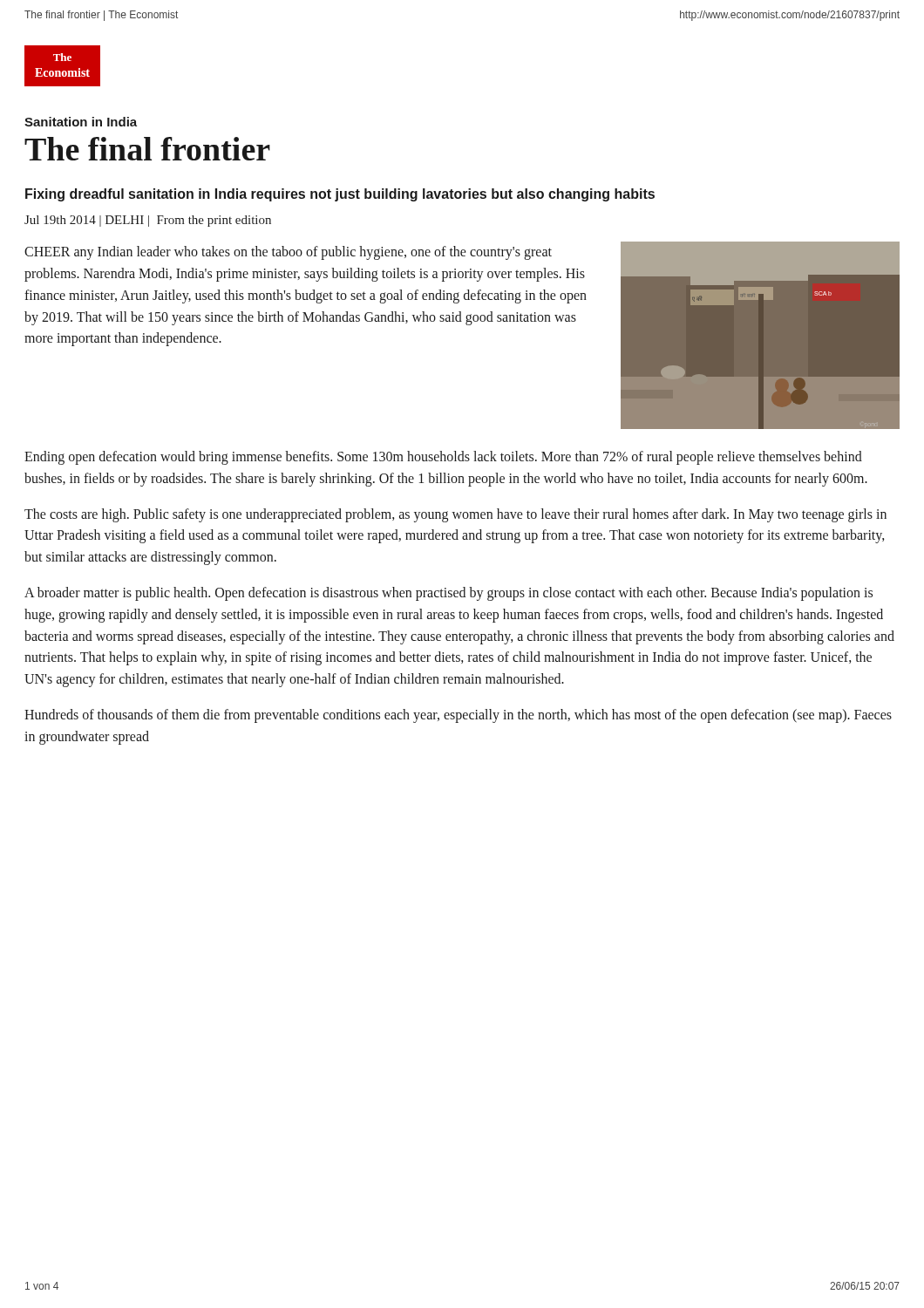Select the element starting "Ending open defecation would bring immense benefits. Some"
924x1308 pixels.
point(462,468)
